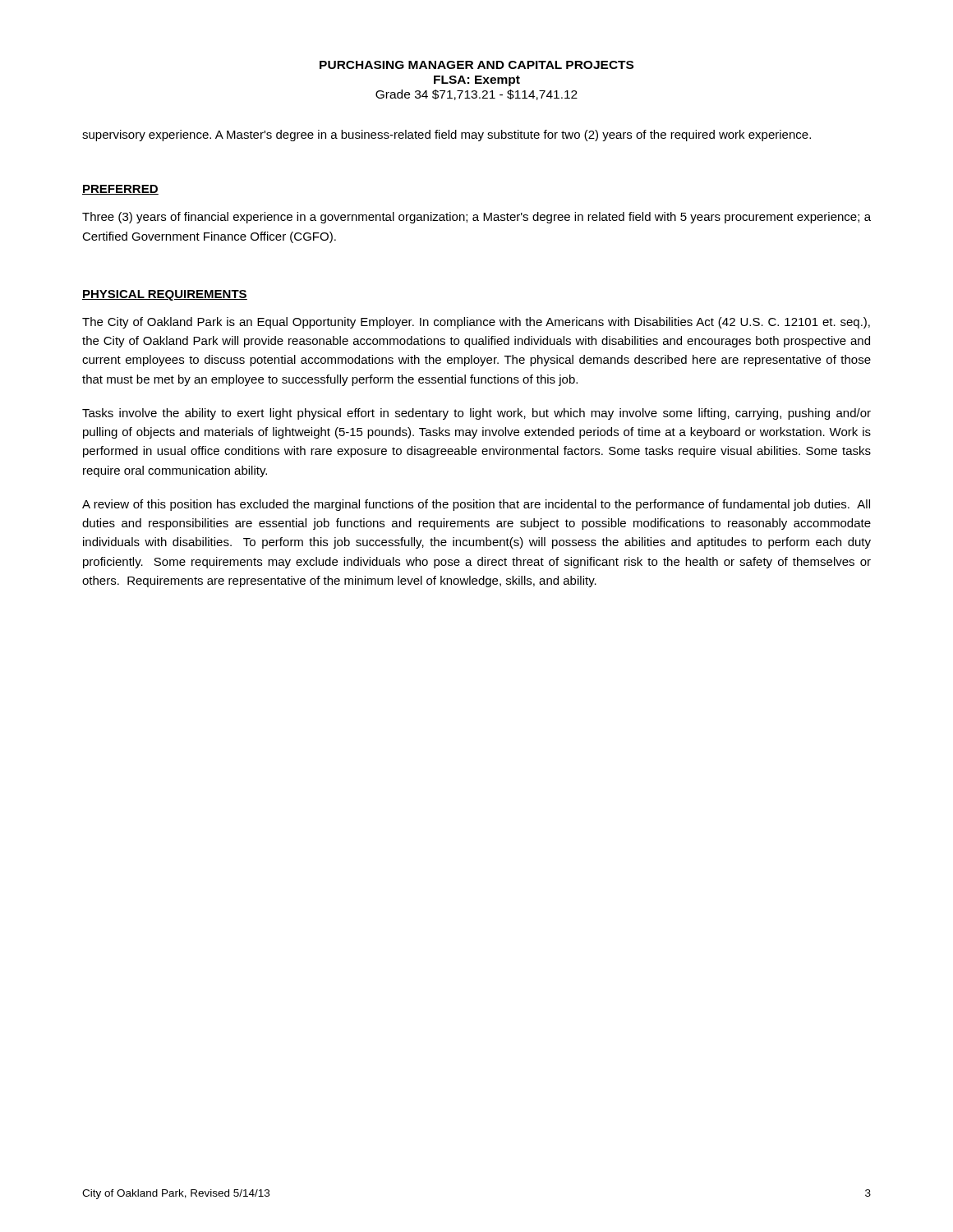Click on the element starting "The City of"
The width and height of the screenshot is (953, 1232).
pyautogui.click(x=476, y=350)
